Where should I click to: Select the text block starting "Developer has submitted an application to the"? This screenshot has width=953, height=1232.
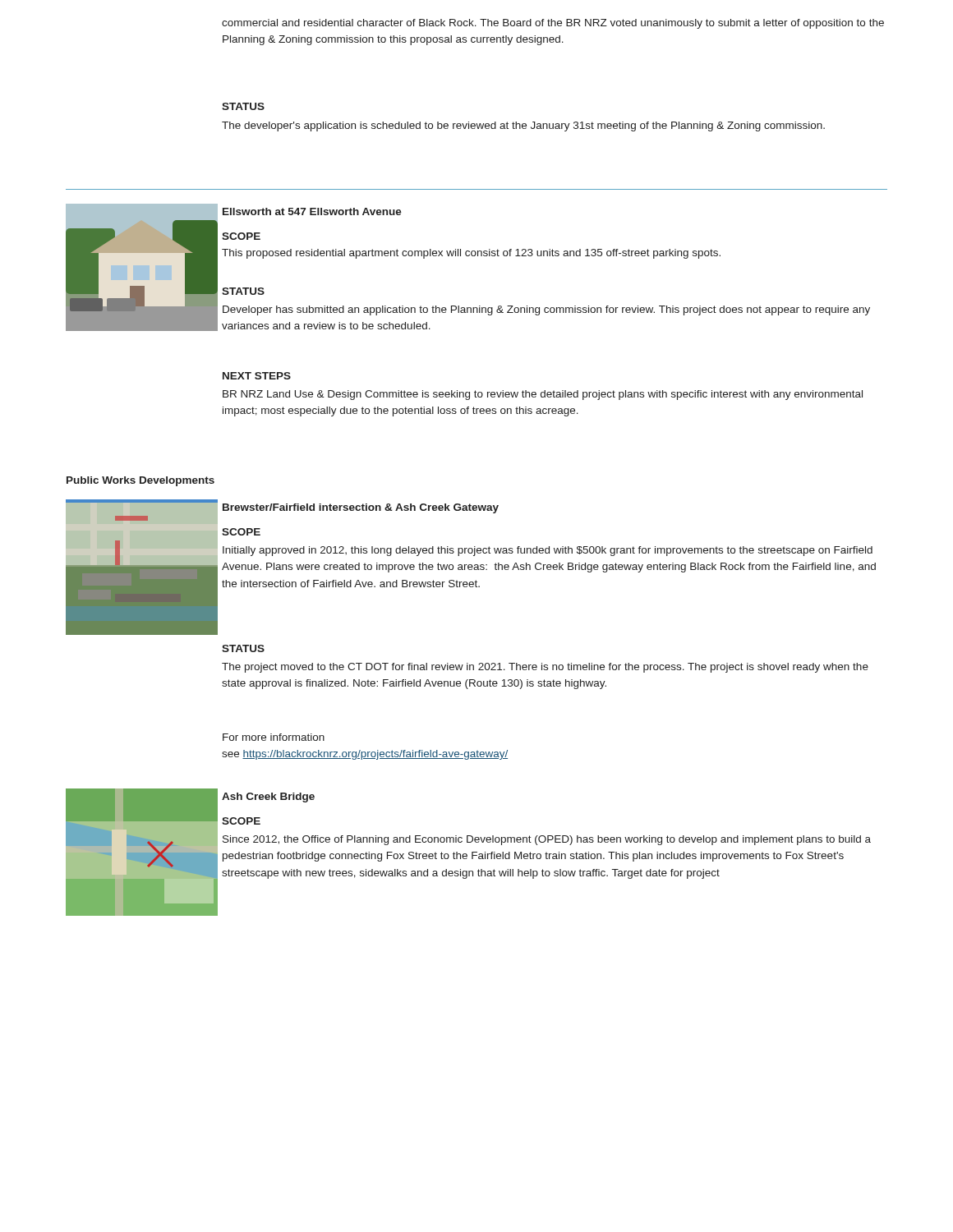pyautogui.click(x=555, y=318)
